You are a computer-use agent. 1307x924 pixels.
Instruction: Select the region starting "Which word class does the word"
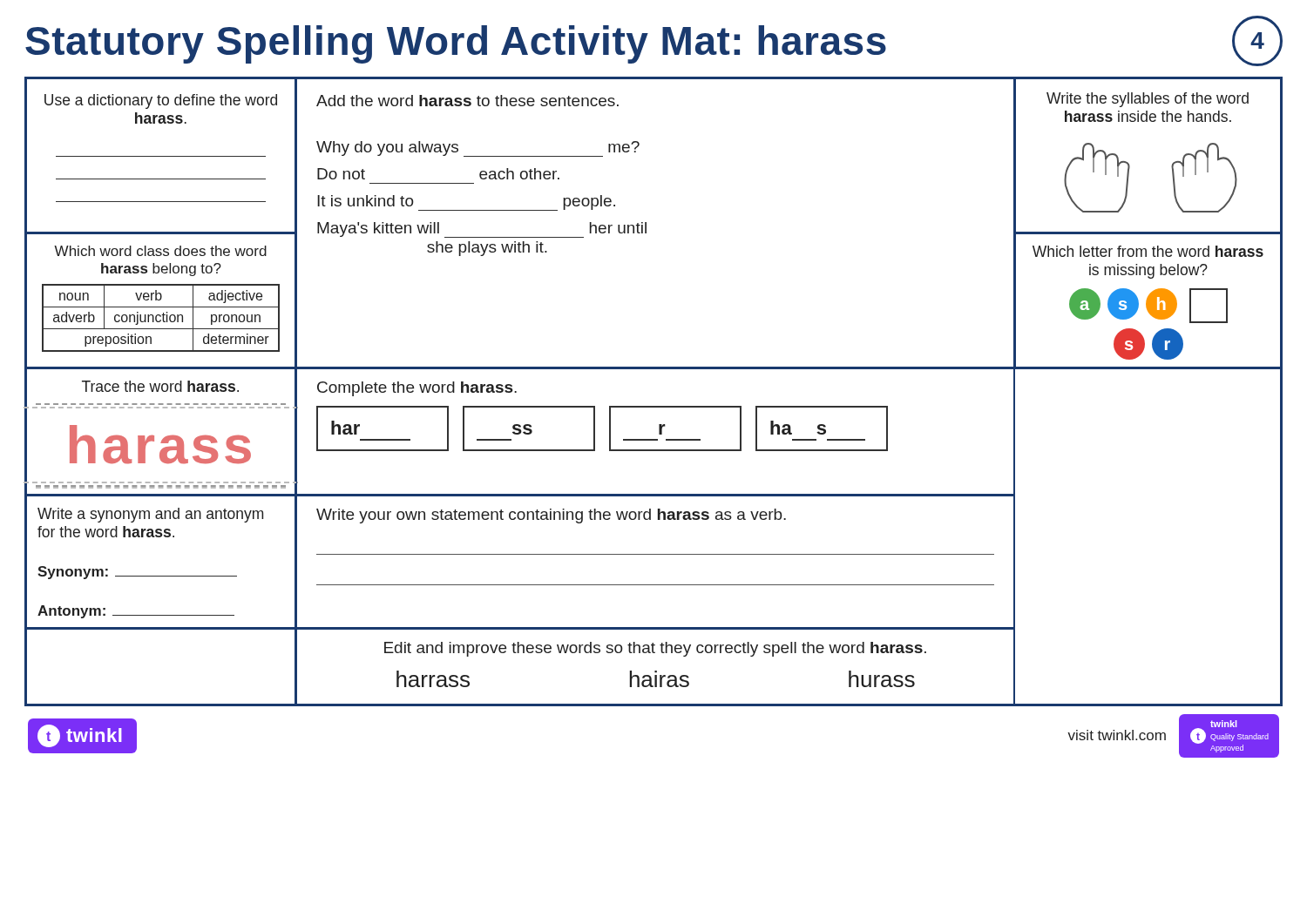(161, 297)
